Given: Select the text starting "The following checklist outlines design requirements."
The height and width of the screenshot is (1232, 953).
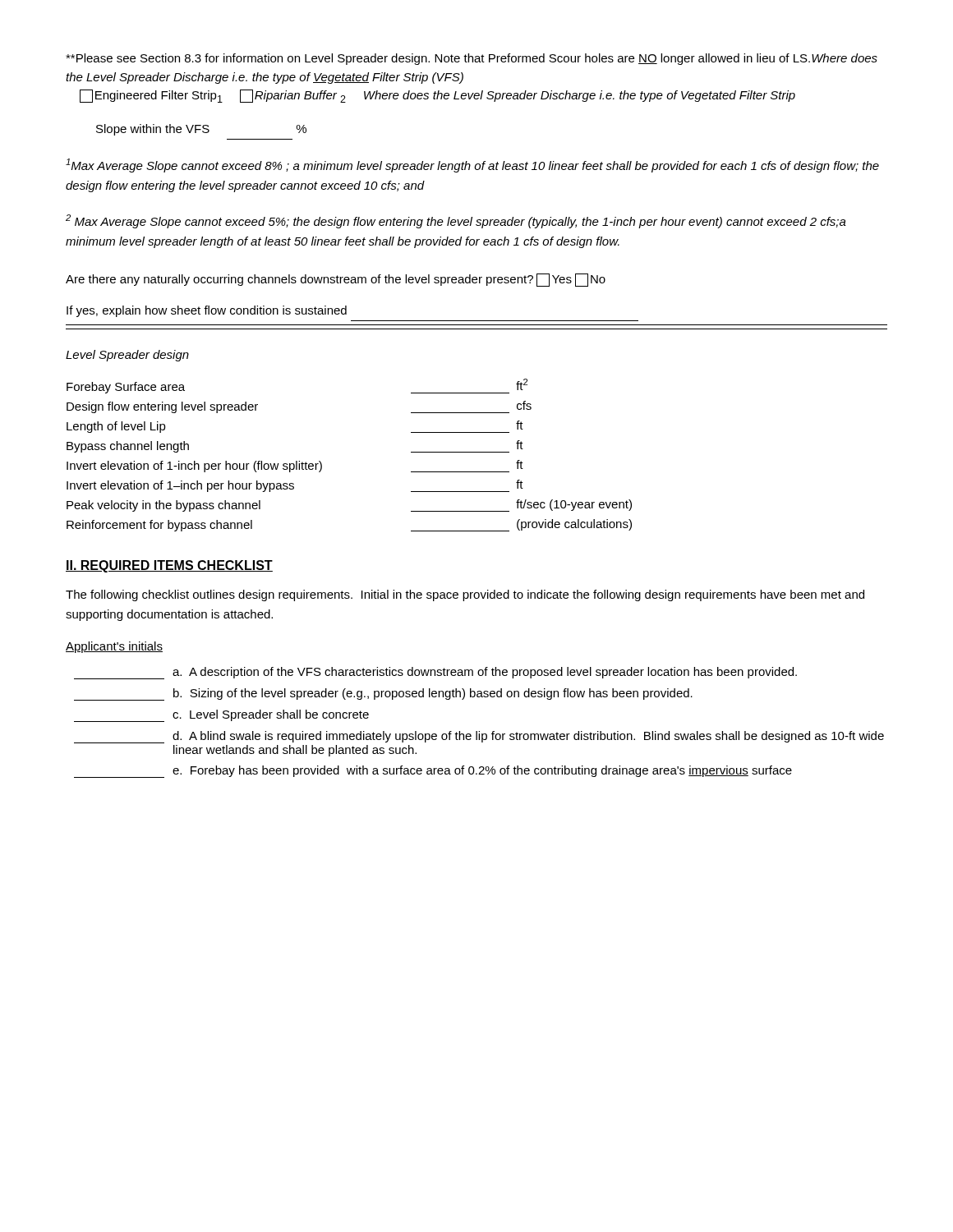Looking at the screenshot, I should pos(465,604).
